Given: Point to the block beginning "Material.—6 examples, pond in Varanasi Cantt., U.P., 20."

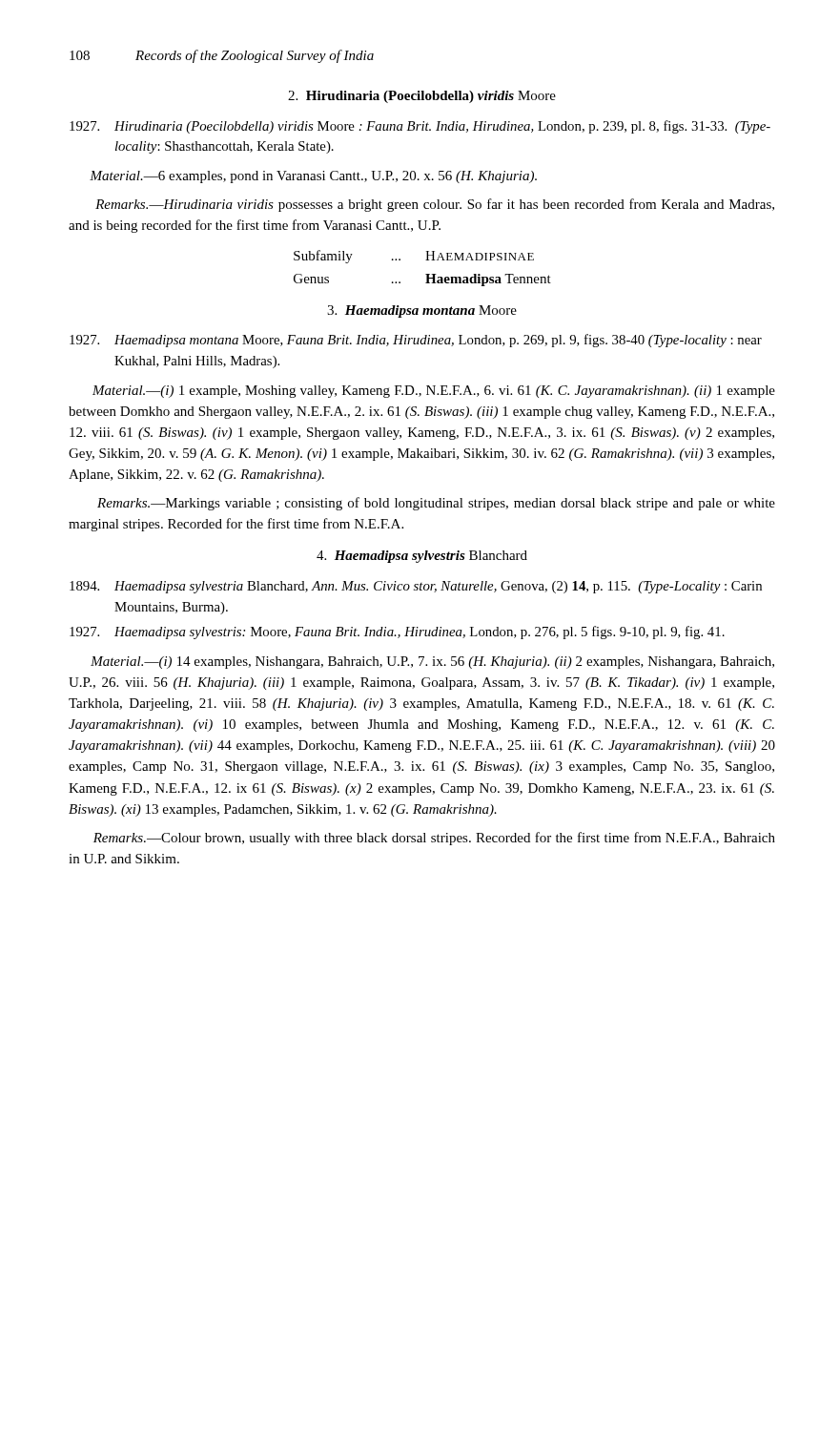Looking at the screenshot, I should [303, 176].
